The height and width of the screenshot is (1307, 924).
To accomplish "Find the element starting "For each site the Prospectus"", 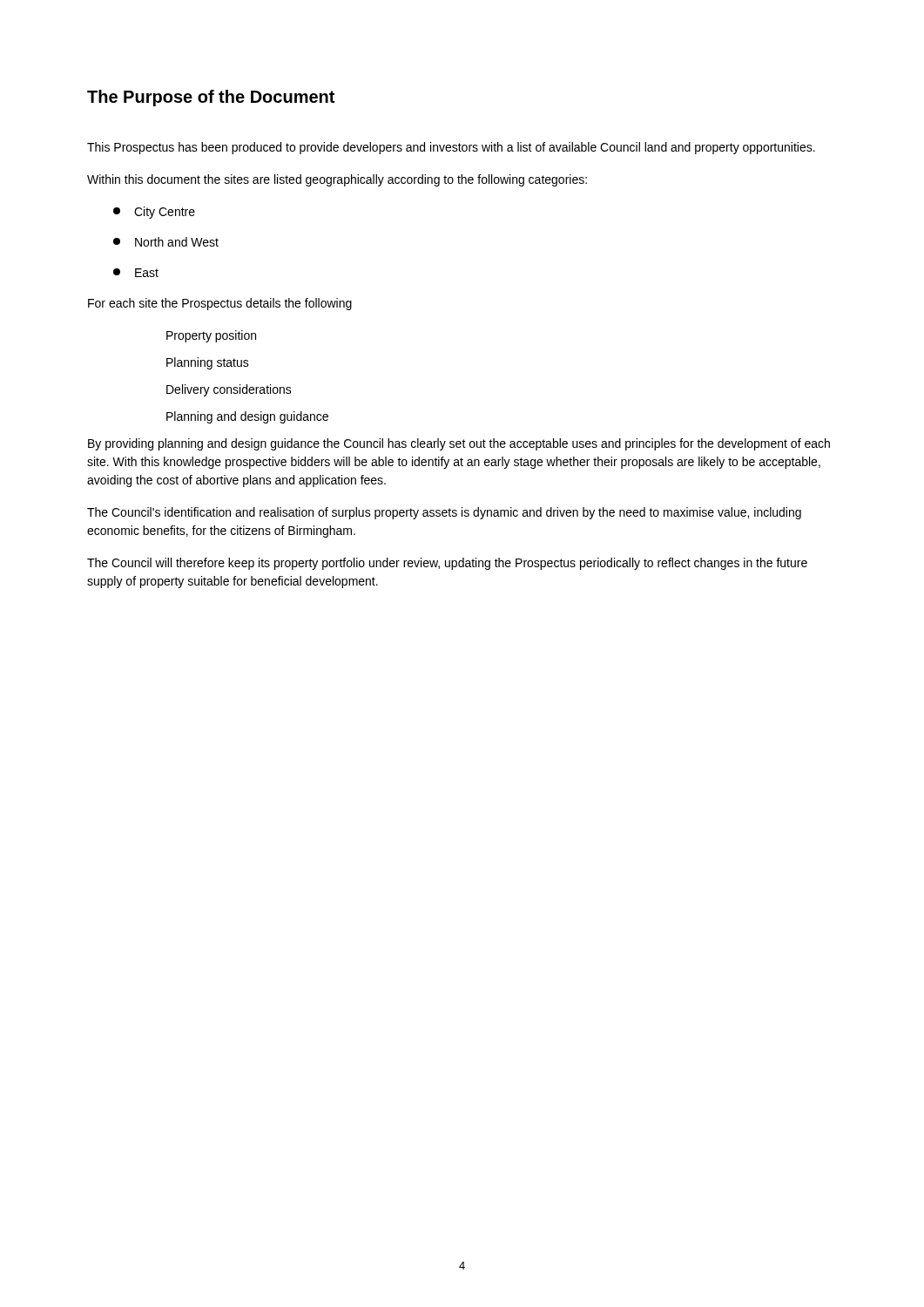I will click(220, 303).
